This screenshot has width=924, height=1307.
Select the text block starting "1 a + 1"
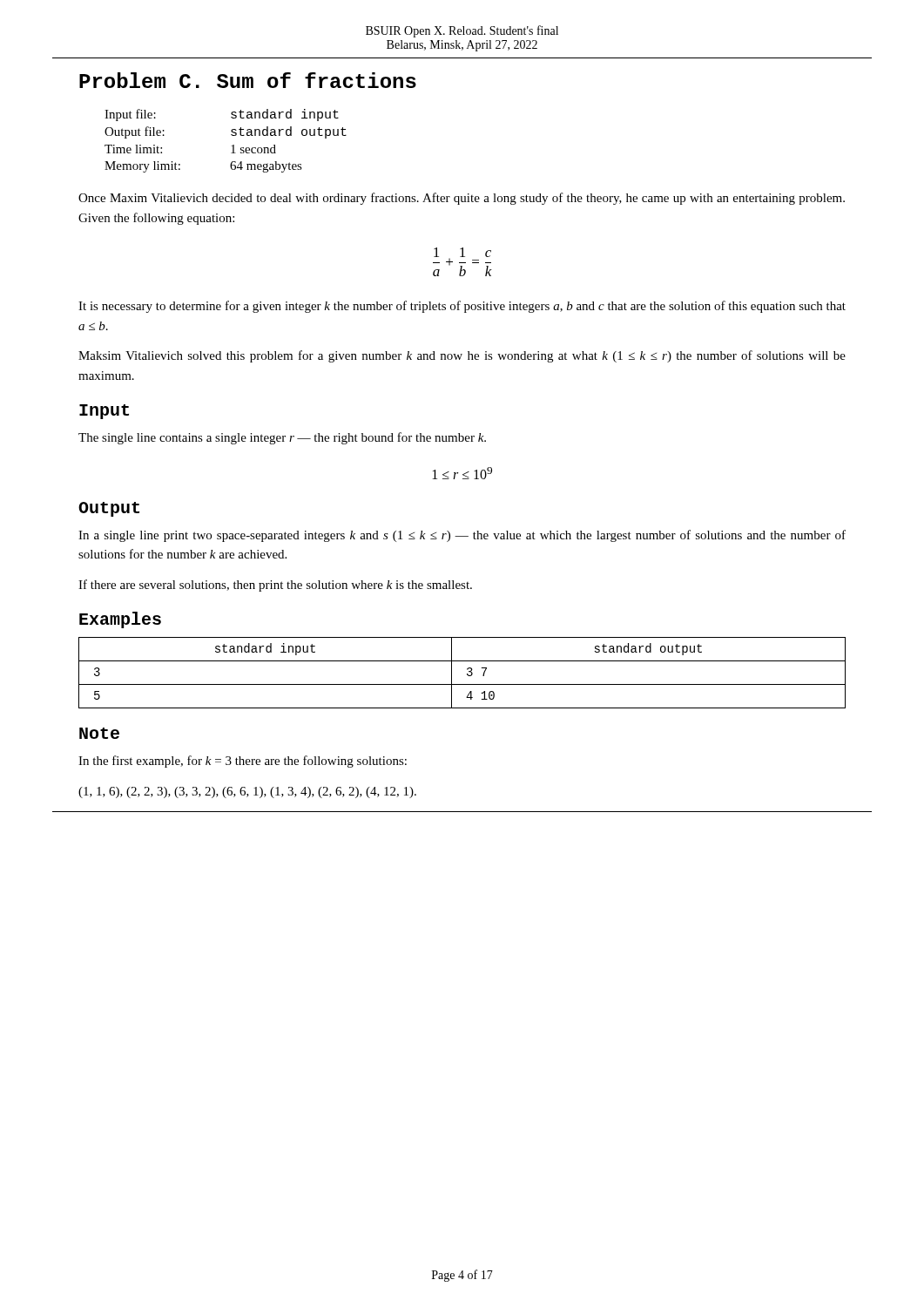coord(462,262)
